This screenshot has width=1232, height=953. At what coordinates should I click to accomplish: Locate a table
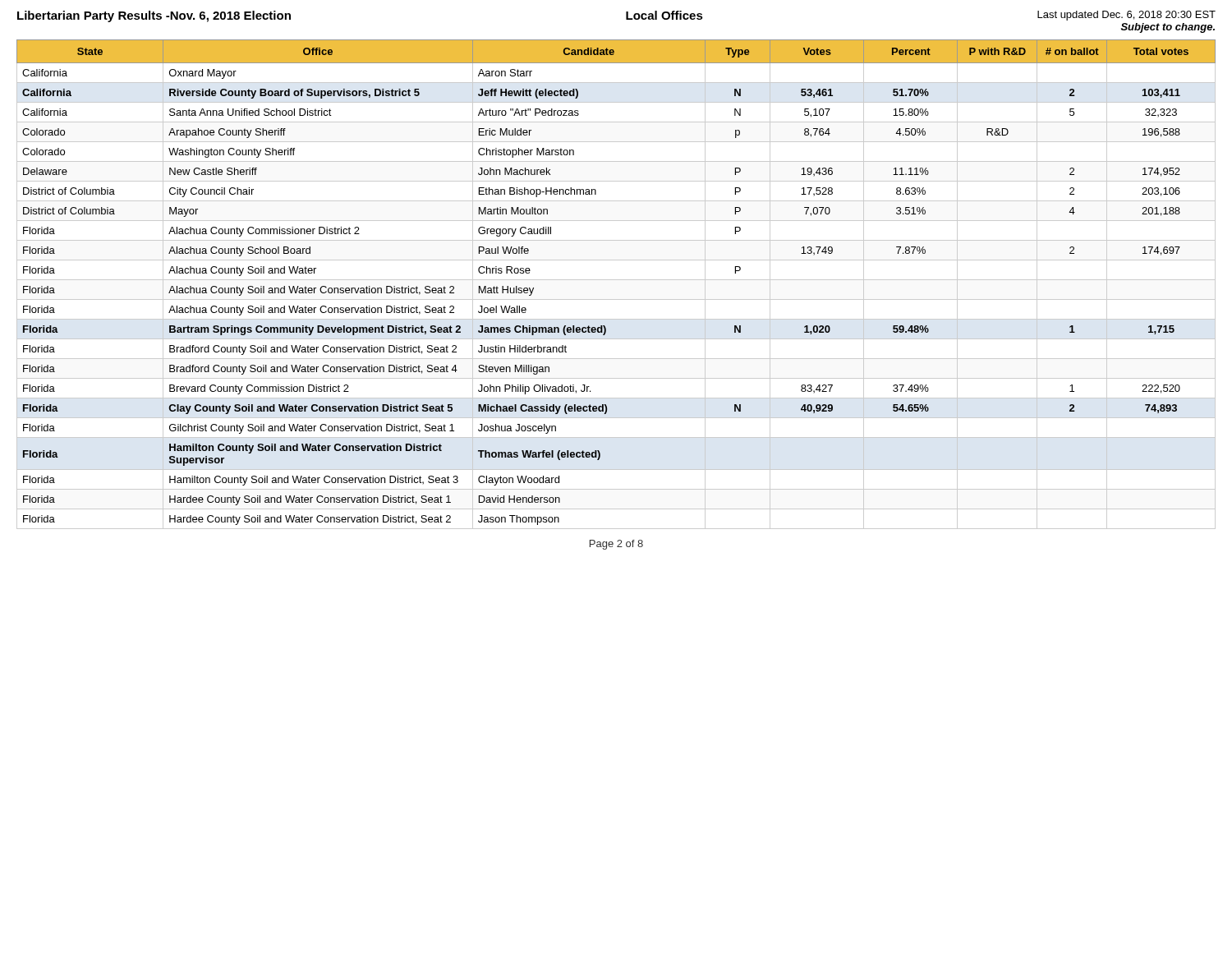pos(616,284)
